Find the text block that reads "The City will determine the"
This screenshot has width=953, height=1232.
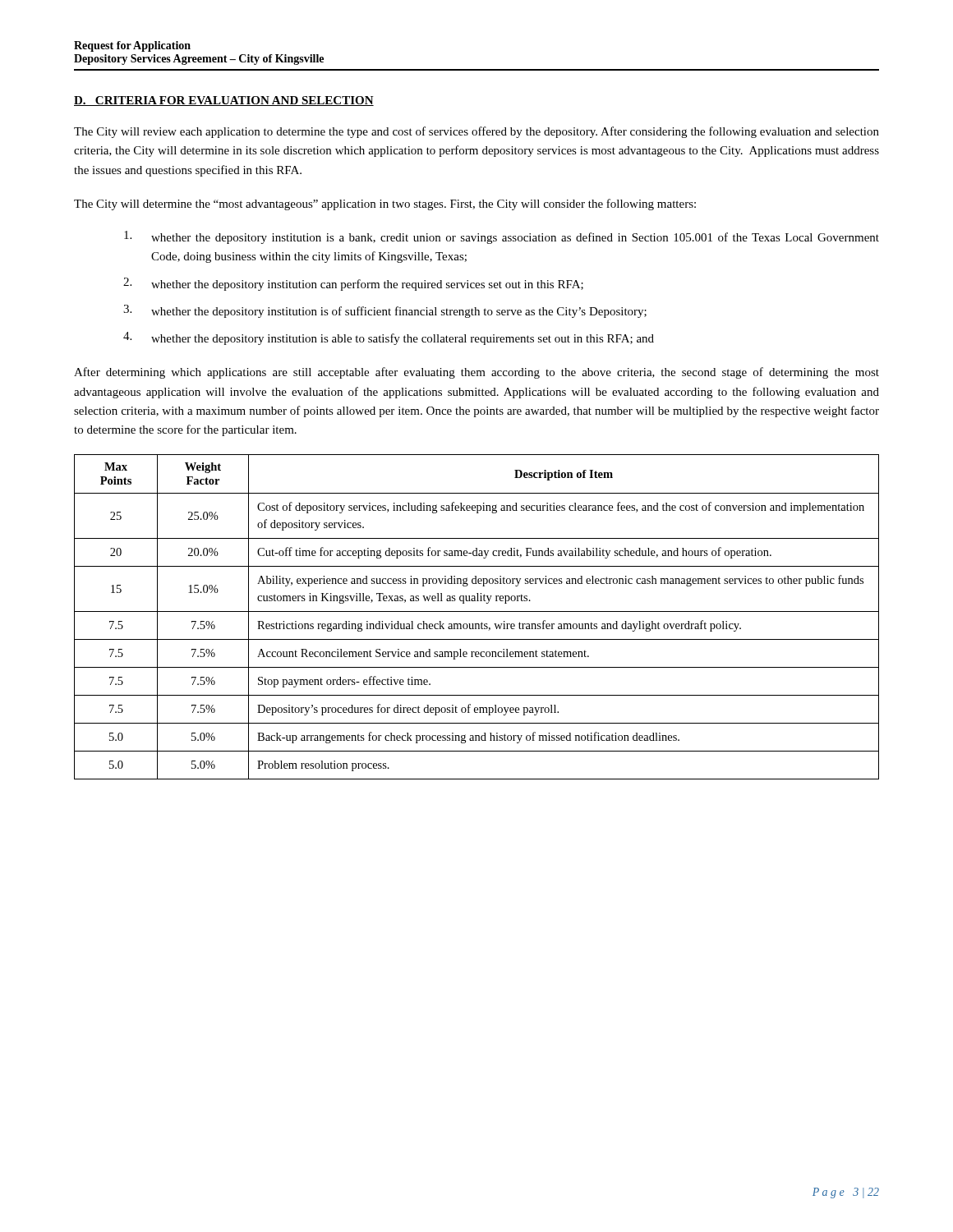(x=385, y=203)
